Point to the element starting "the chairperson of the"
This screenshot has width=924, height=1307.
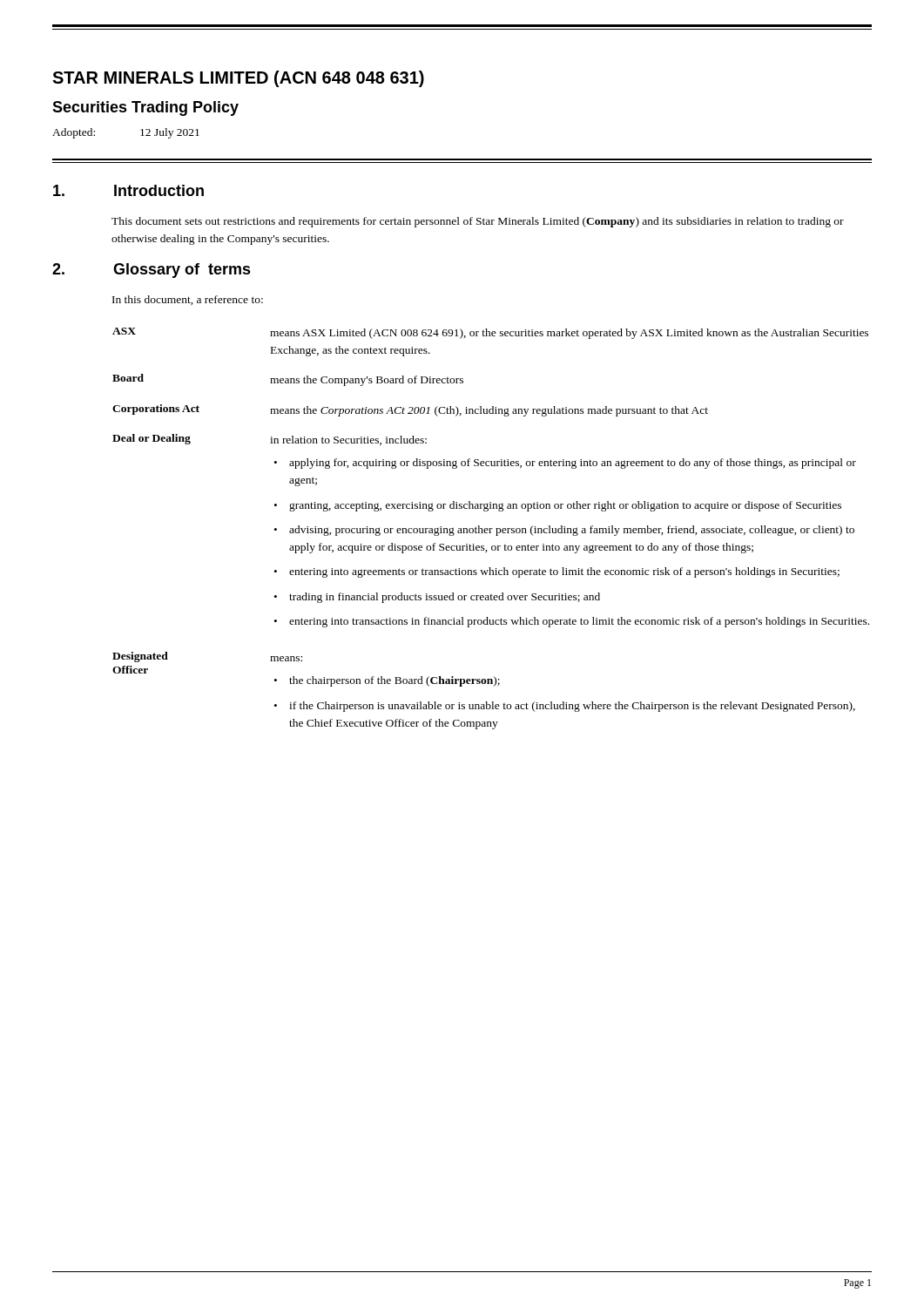coord(395,680)
